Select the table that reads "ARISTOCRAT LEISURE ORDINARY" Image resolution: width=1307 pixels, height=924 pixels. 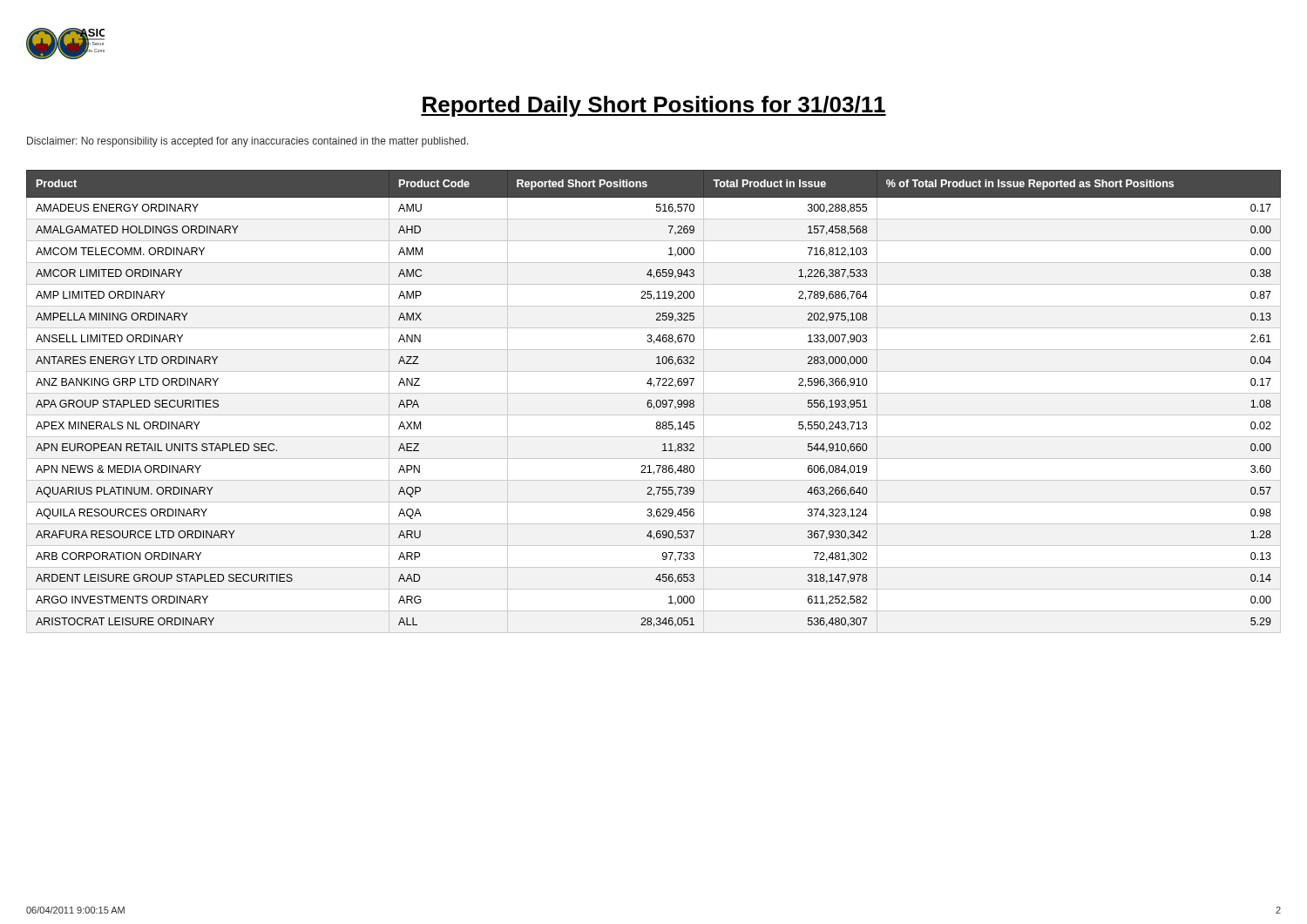pos(654,401)
